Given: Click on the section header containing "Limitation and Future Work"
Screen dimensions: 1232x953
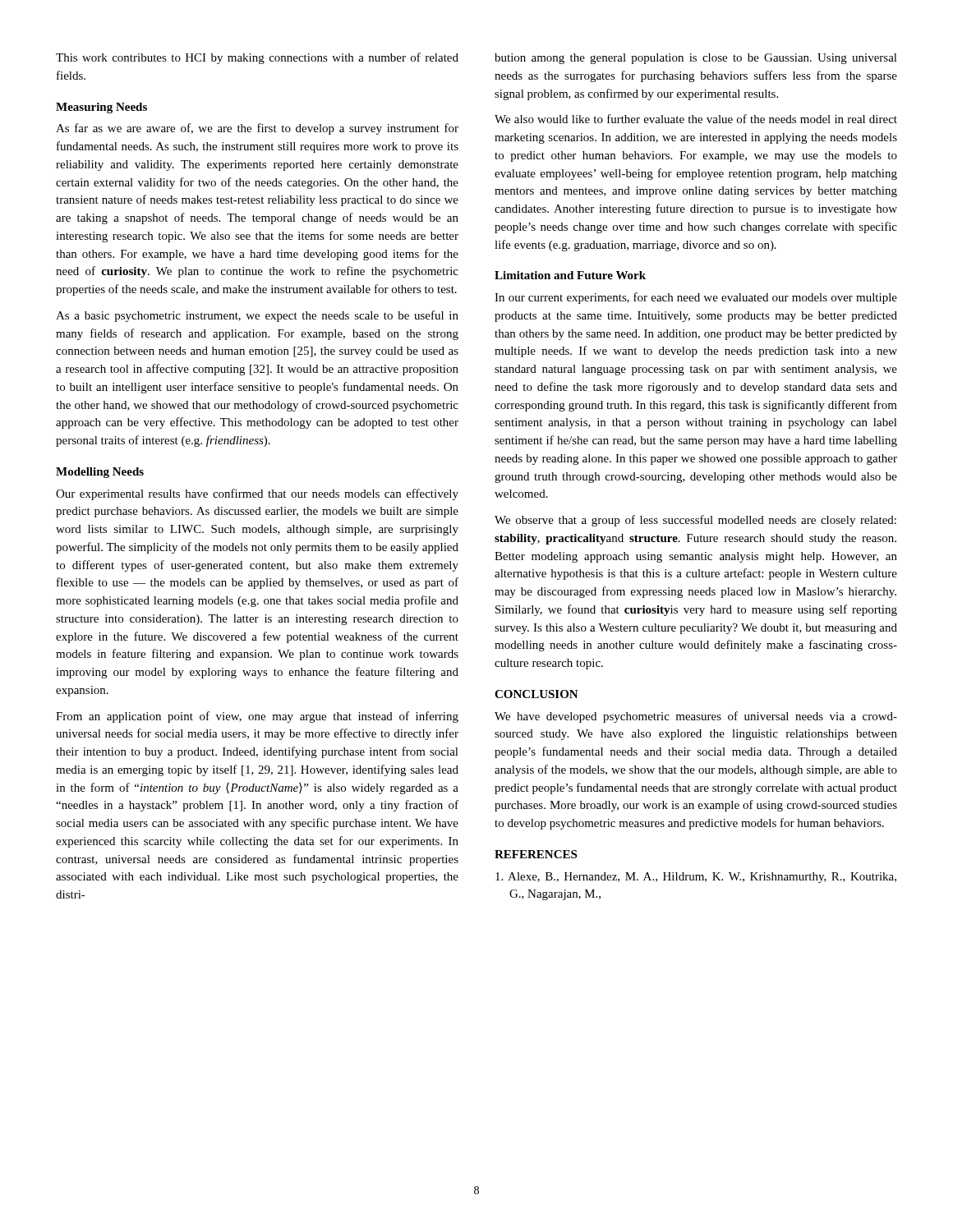Looking at the screenshot, I should (x=570, y=275).
